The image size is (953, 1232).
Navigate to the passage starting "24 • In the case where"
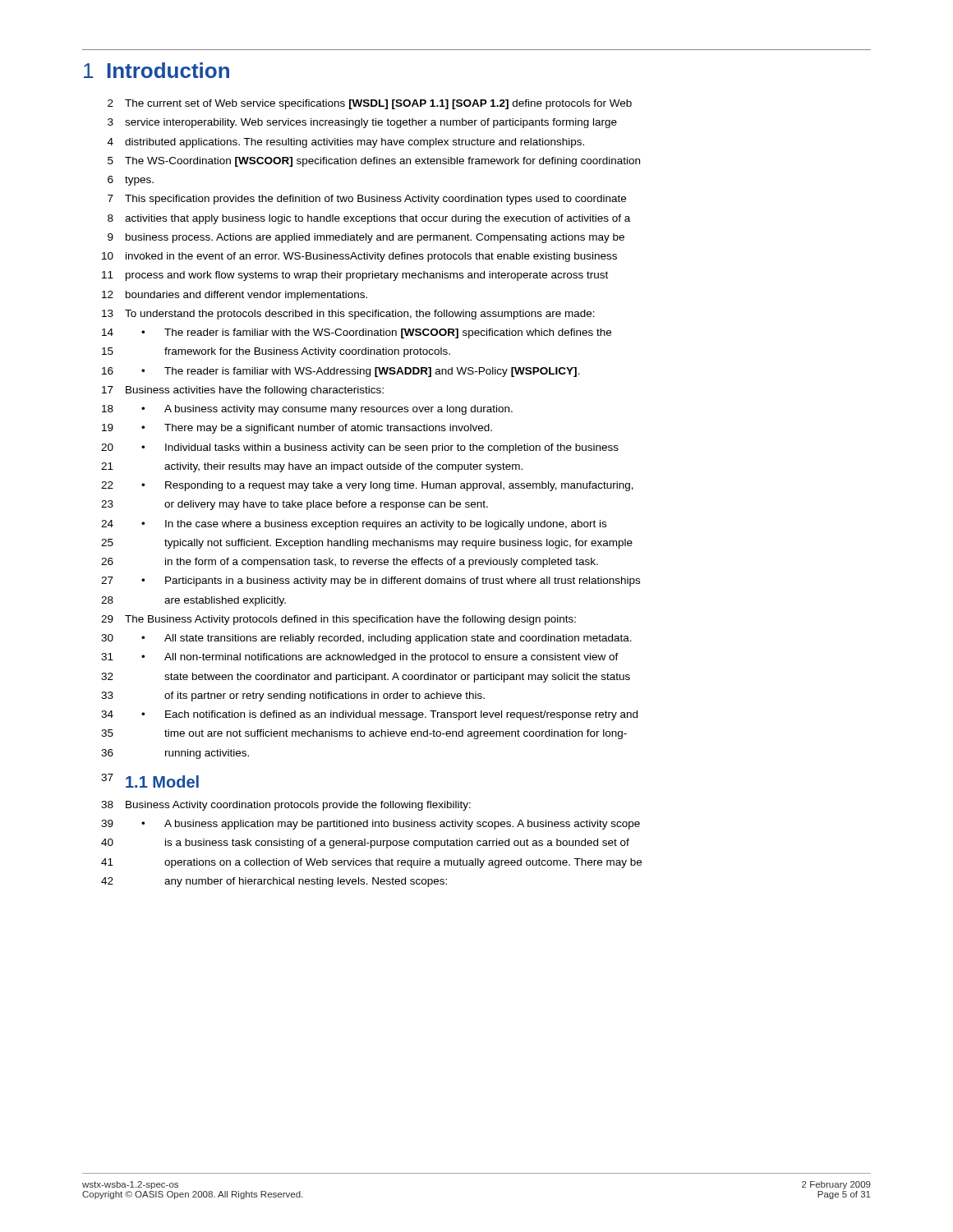point(476,543)
